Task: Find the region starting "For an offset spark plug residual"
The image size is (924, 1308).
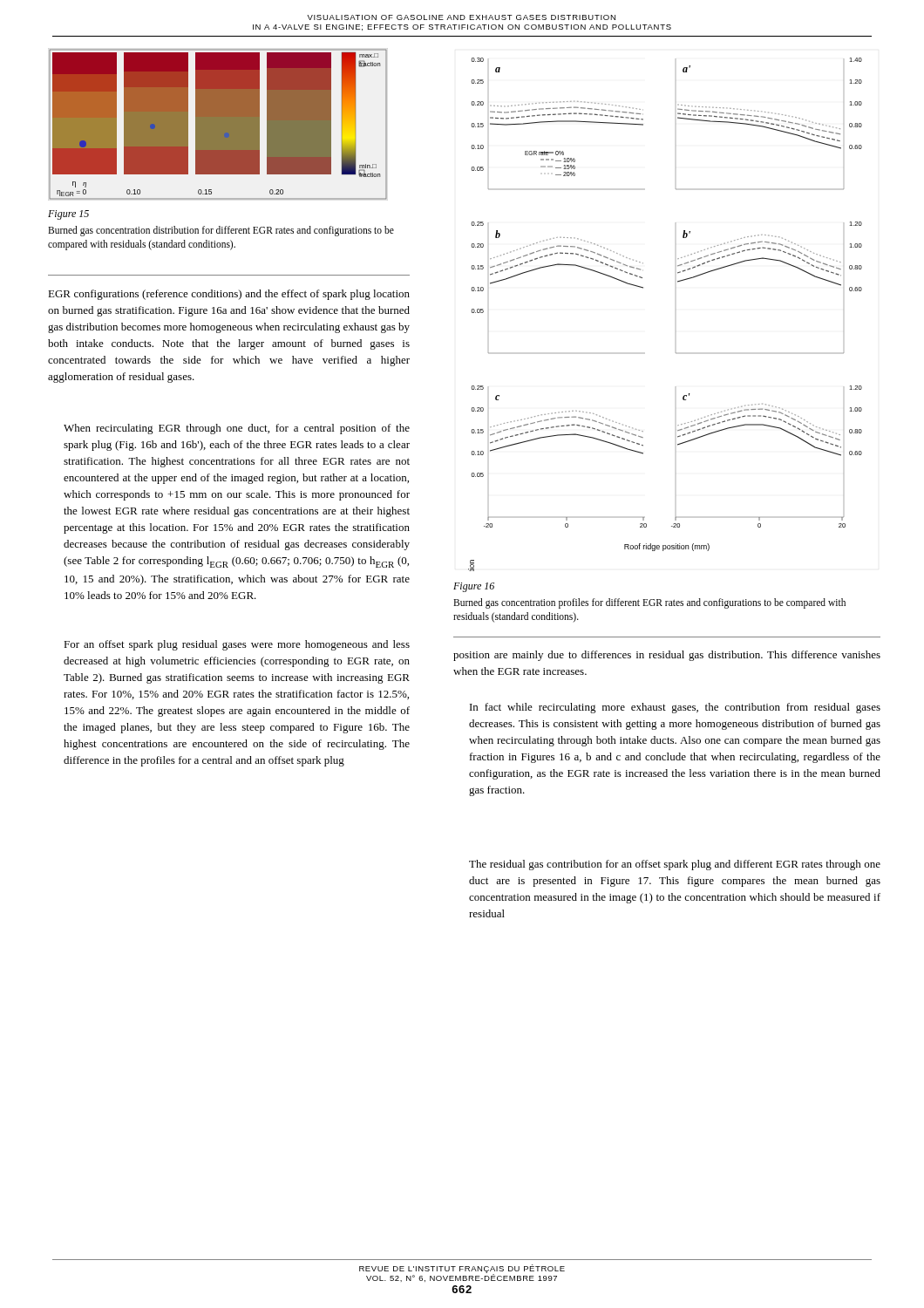Action: (x=237, y=703)
